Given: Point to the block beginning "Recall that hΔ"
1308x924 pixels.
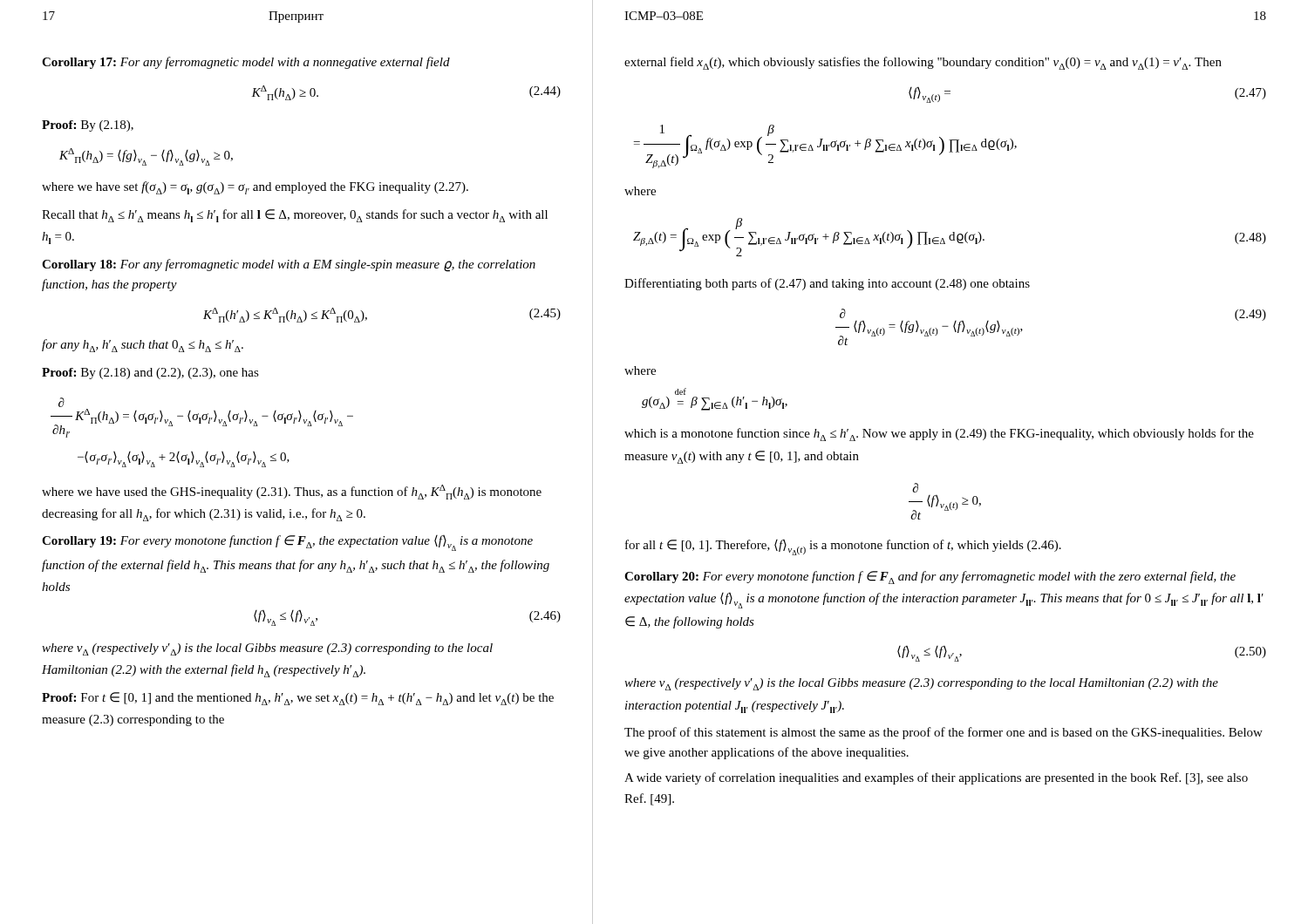Looking at the screenshot, I should coord(295,227).
